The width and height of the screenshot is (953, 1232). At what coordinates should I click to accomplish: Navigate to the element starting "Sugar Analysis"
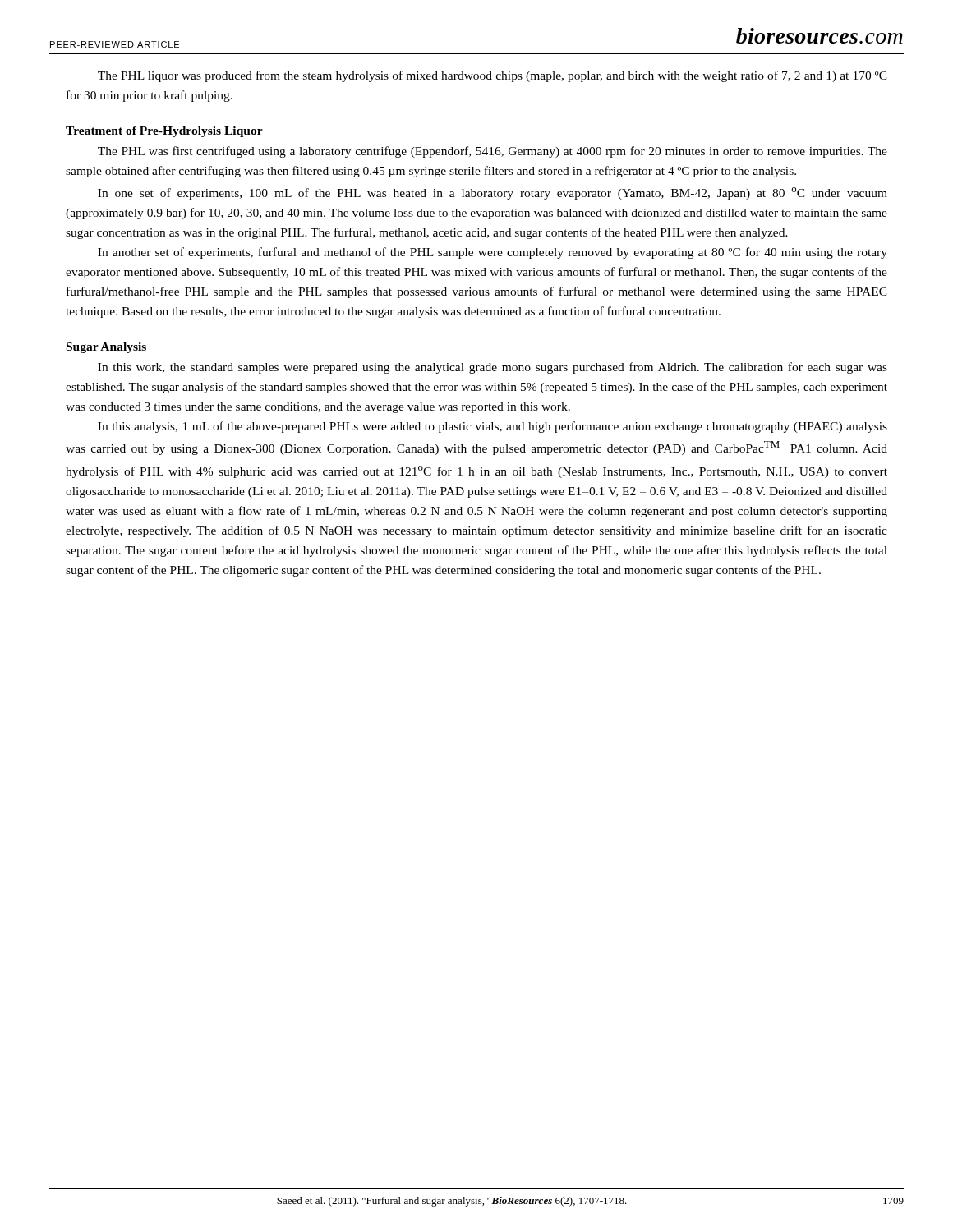[x=106, y=346]
